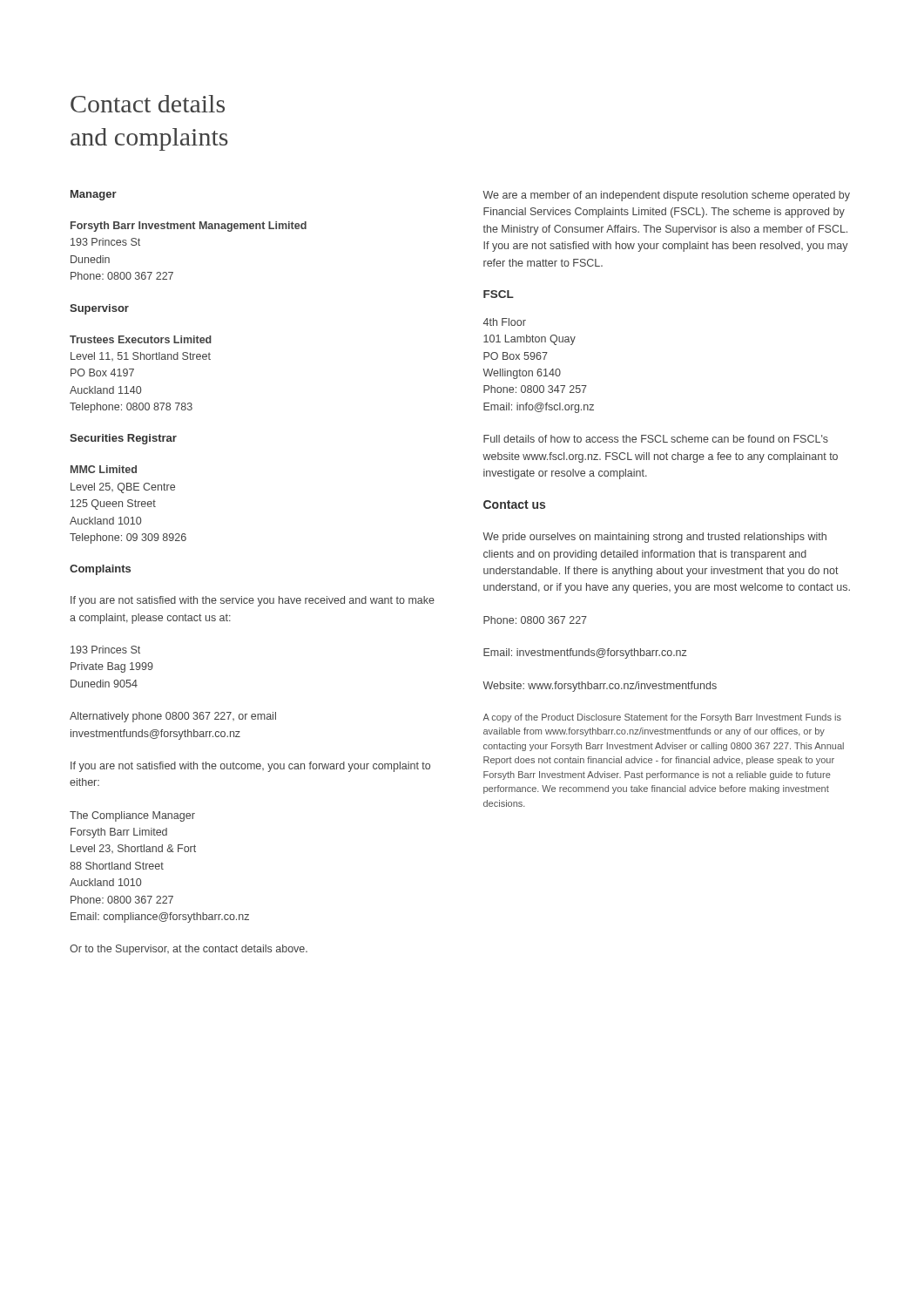Find the text block starting "Trustees Executors Limited Level 11, 51 Shortland Street"
This screenshot has height=1307, width=924.
pyautogui.click(x=141, y=373)
